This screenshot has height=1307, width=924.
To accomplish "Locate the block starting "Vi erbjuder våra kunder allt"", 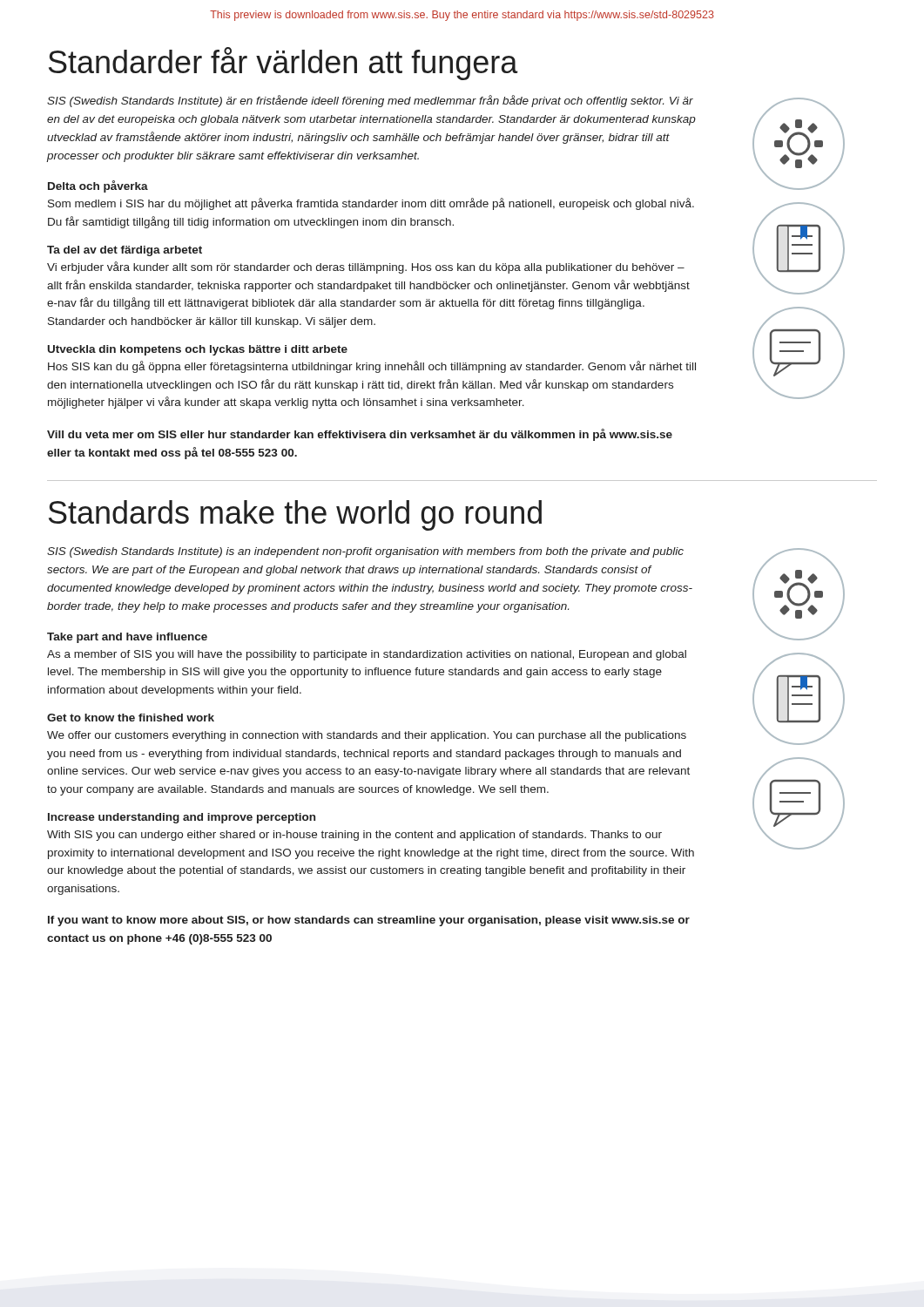I will pos(368,294).
